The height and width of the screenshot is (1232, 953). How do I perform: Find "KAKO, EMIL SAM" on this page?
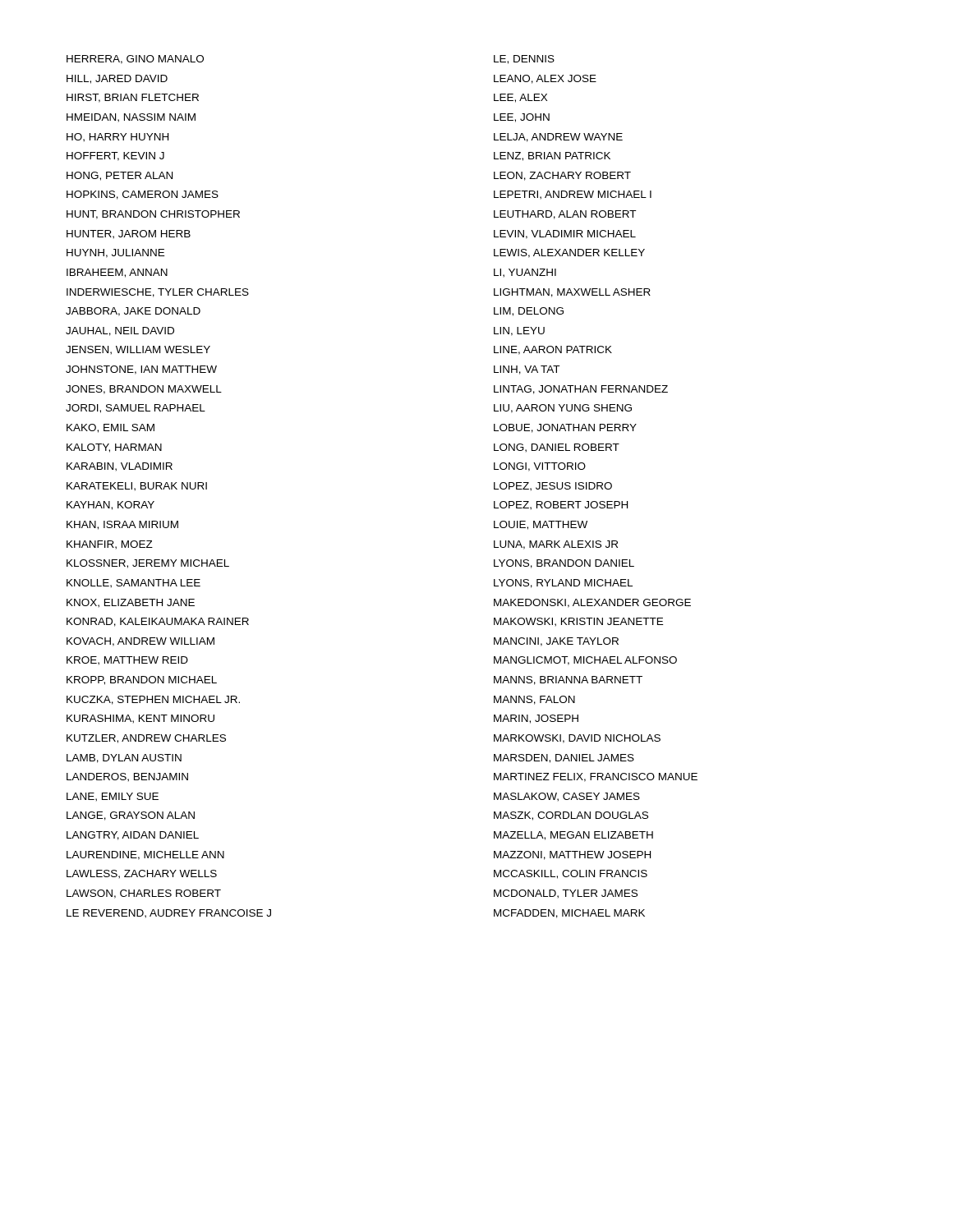click(x=111, y=427)
